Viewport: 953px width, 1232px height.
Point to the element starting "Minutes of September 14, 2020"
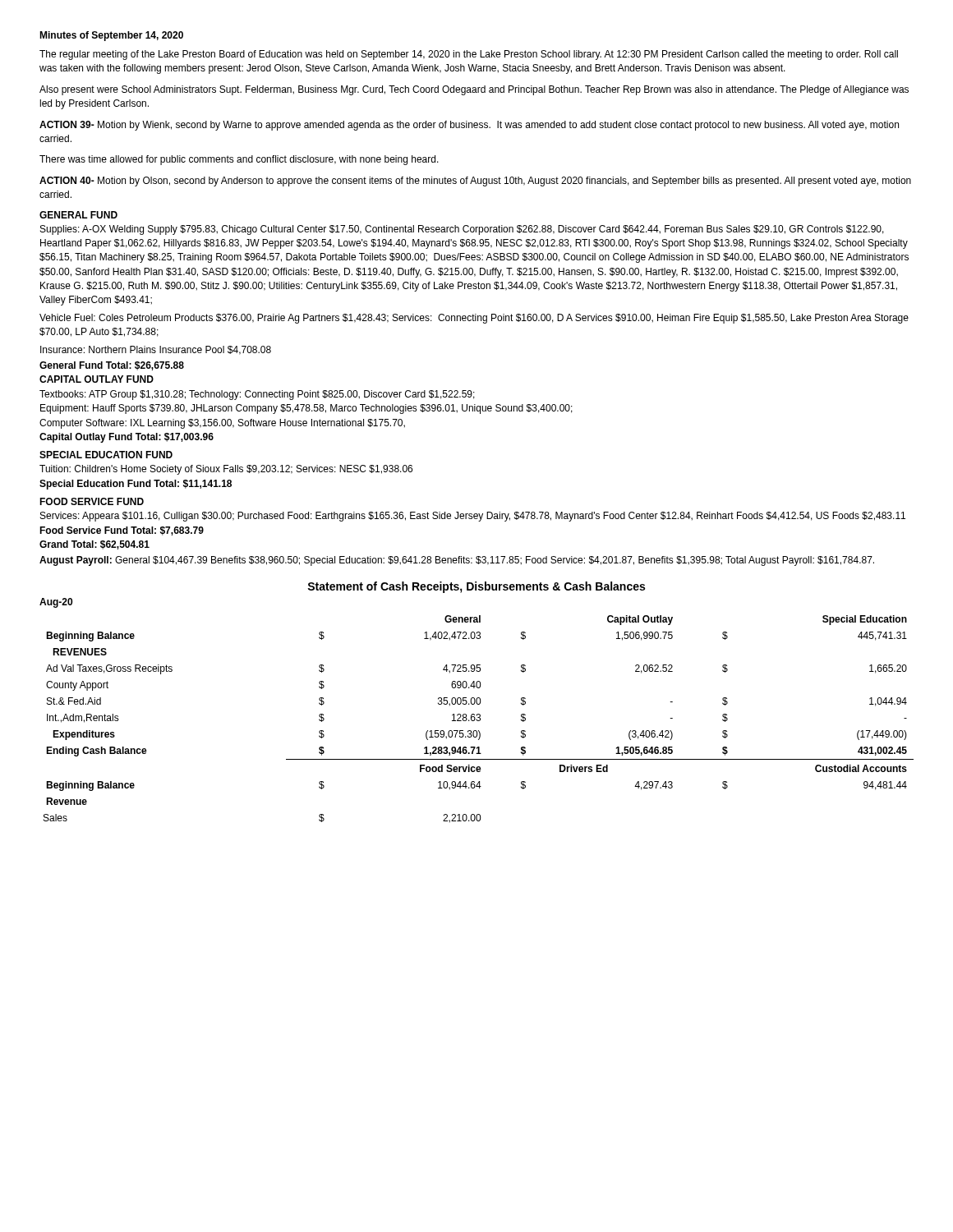[x=112, y=35]
